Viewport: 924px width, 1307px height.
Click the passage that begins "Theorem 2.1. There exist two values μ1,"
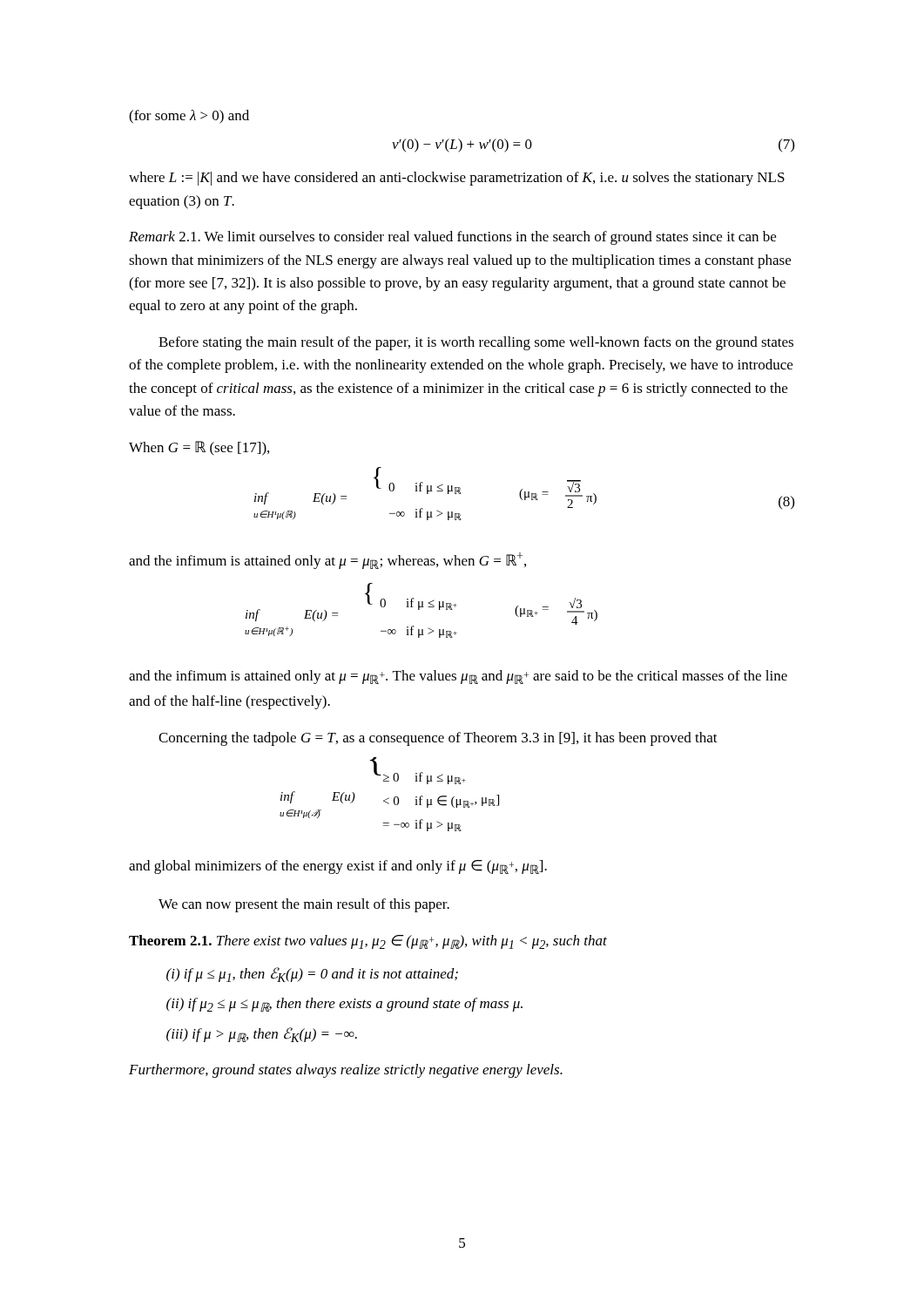368,942
